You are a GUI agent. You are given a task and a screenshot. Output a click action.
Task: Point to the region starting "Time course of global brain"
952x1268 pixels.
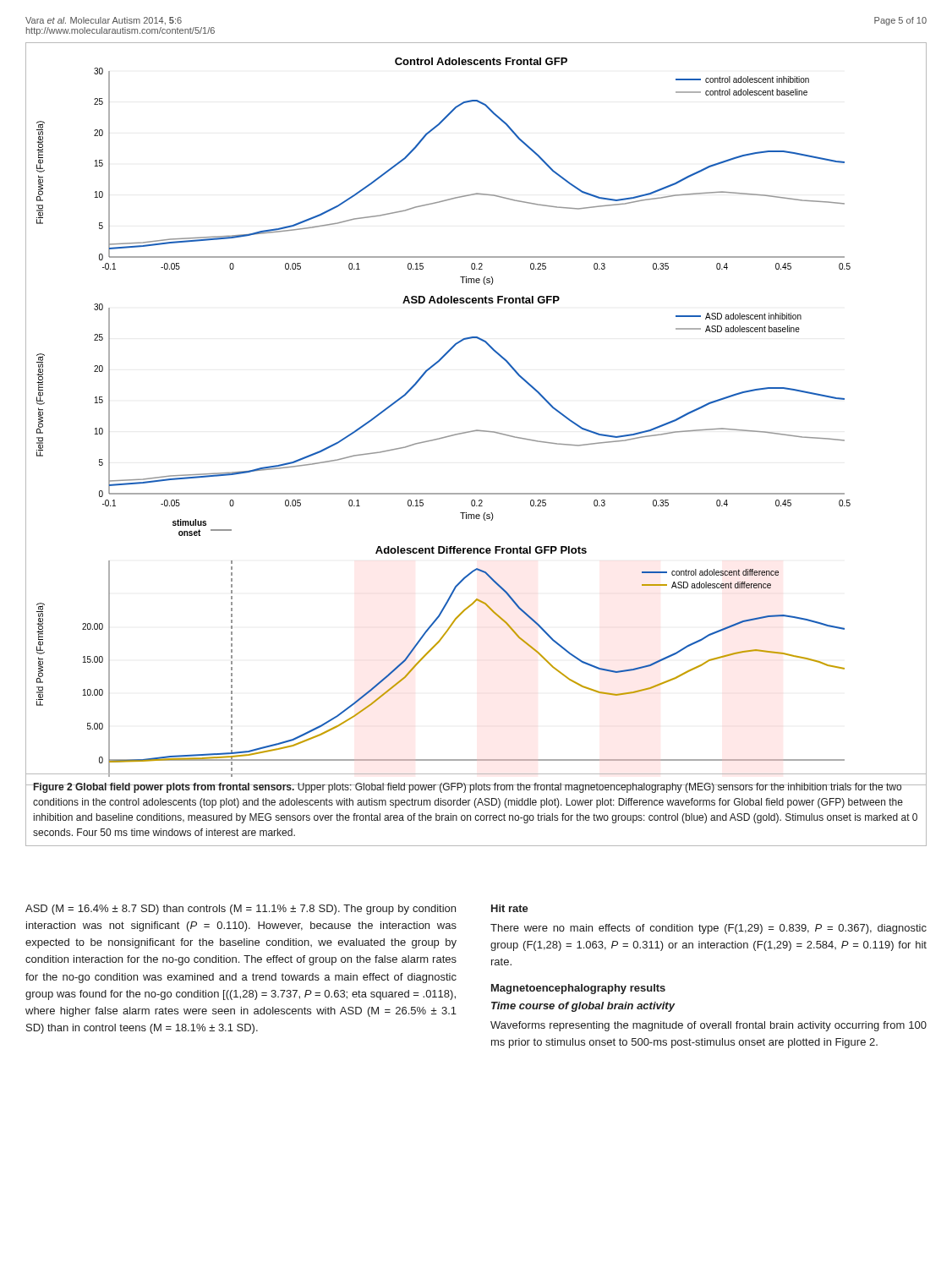point(582,1005)
